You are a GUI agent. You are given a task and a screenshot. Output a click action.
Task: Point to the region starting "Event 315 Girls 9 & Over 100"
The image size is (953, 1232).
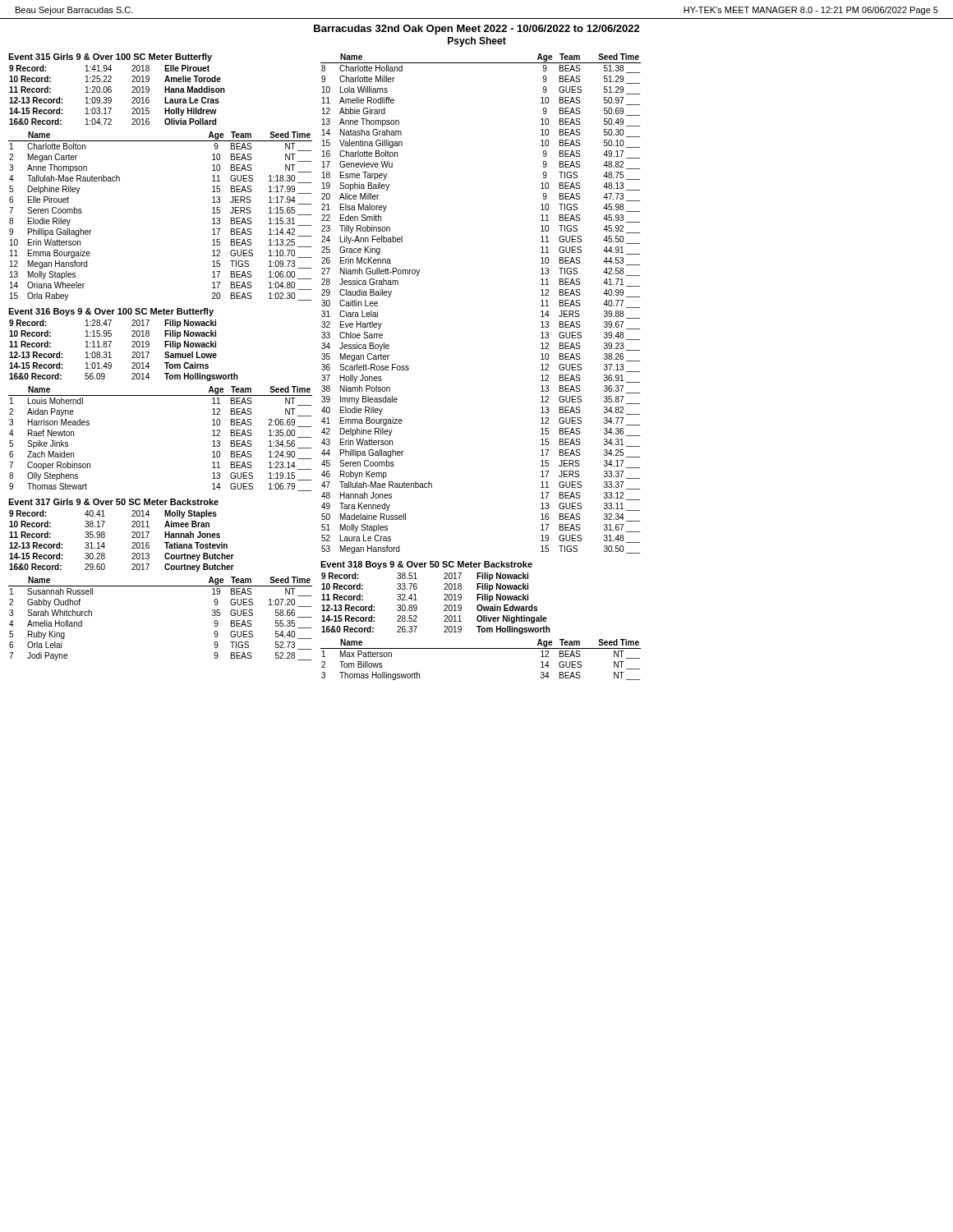click(x=110, y=57)
